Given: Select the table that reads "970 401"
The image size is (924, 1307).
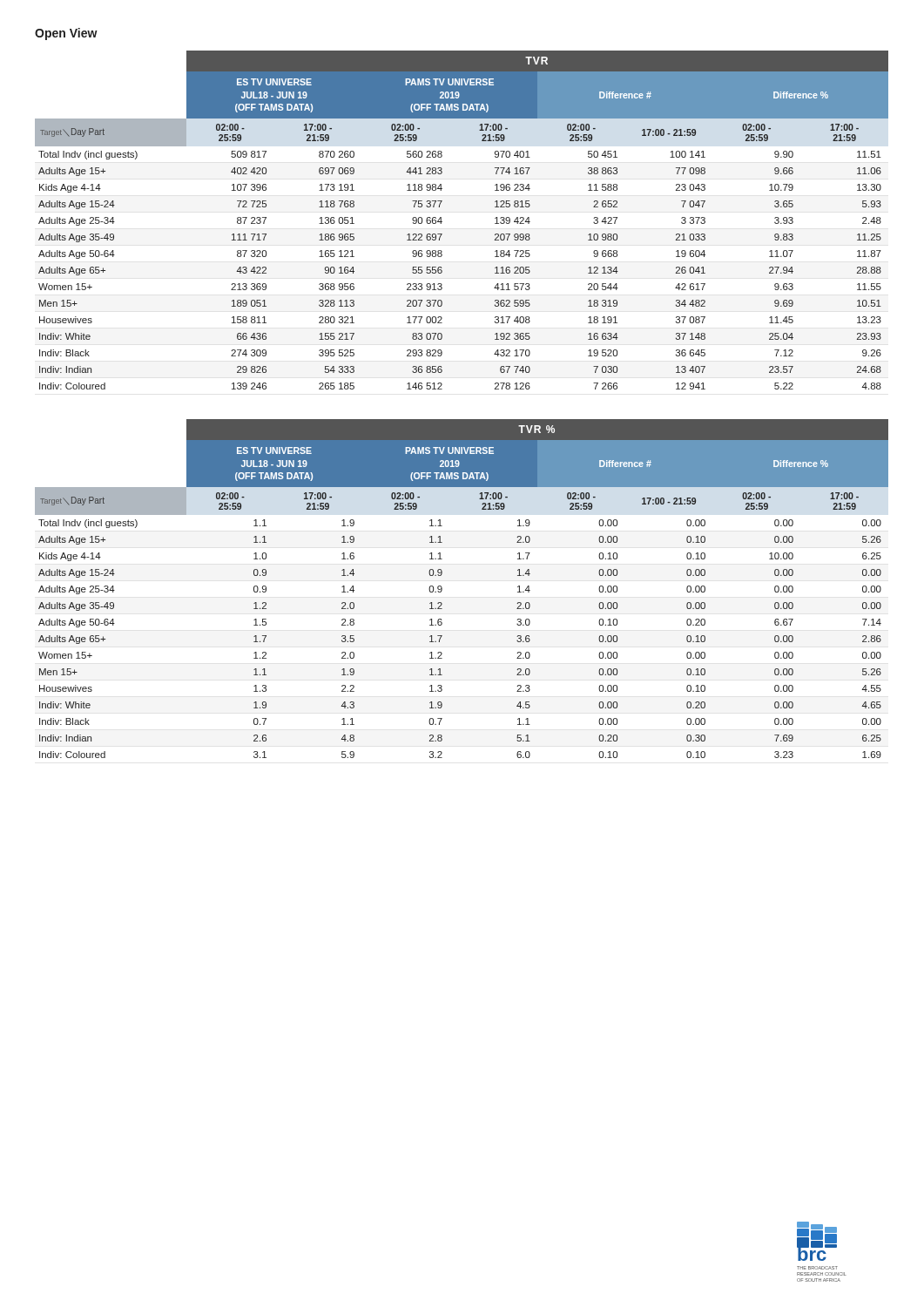Looking at the screenshot, I should [462, 231].
